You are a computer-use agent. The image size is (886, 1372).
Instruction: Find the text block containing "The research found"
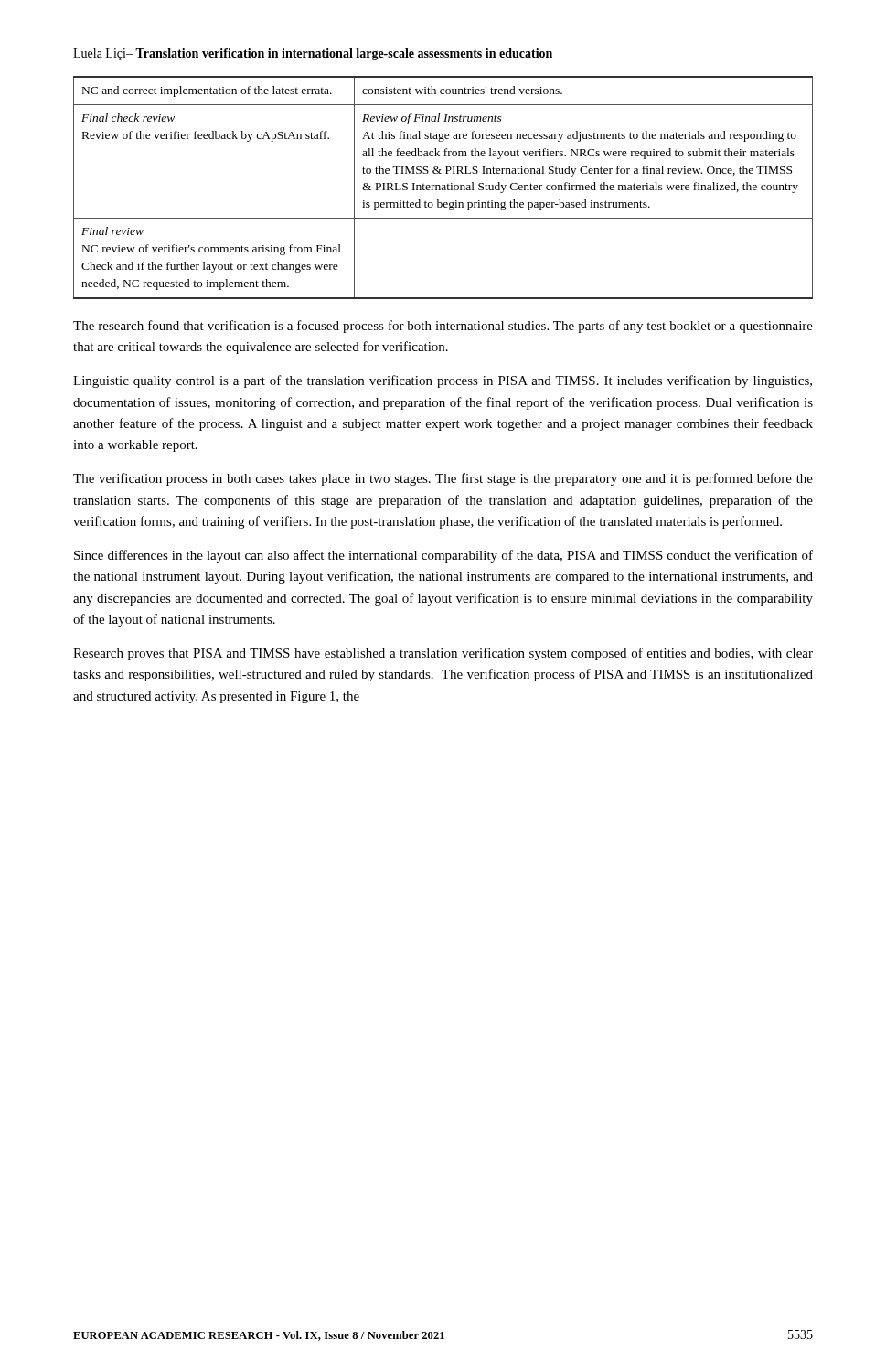click(x=443, y=337)
